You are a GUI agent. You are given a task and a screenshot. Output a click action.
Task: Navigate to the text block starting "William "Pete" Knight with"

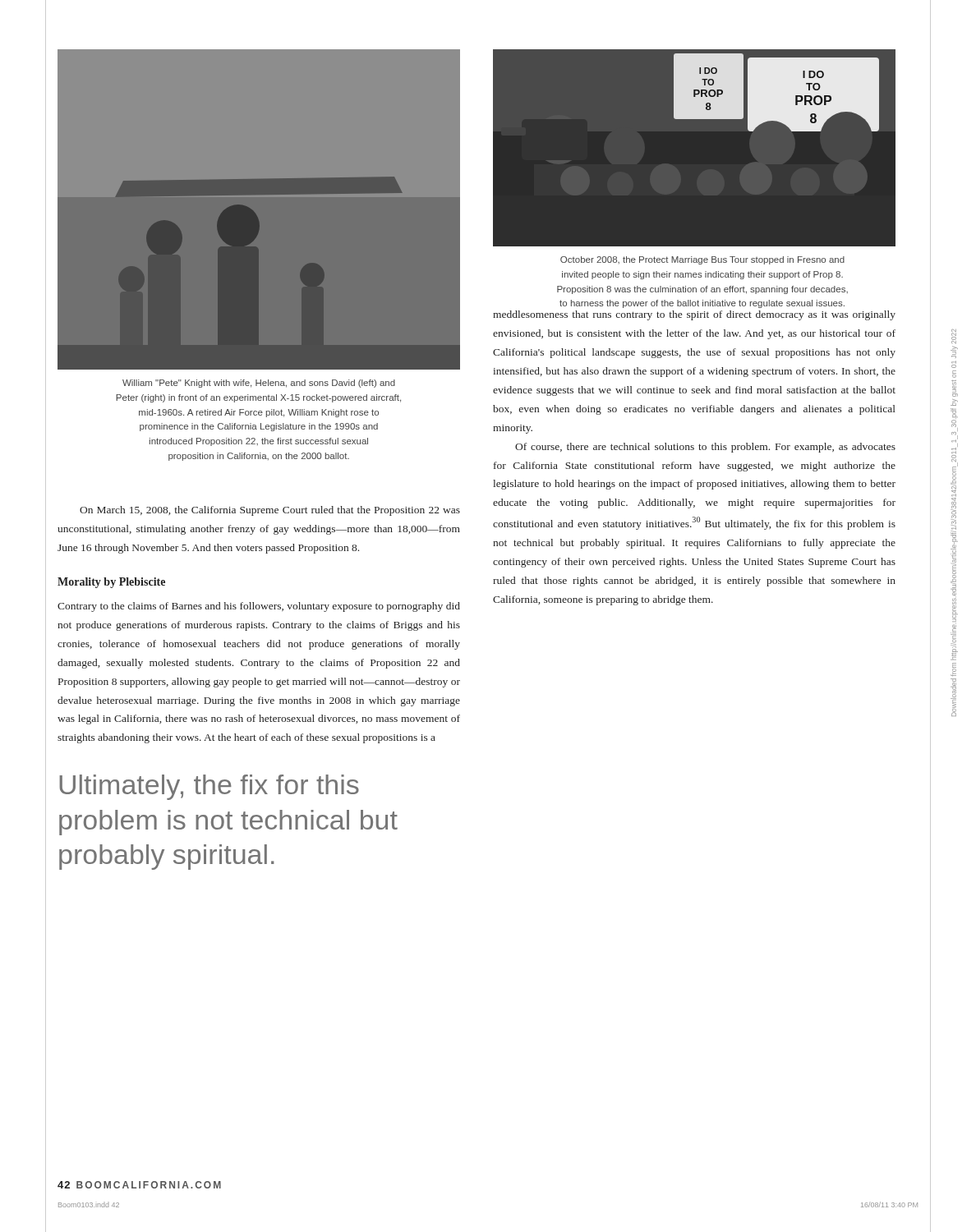(259, 419)
